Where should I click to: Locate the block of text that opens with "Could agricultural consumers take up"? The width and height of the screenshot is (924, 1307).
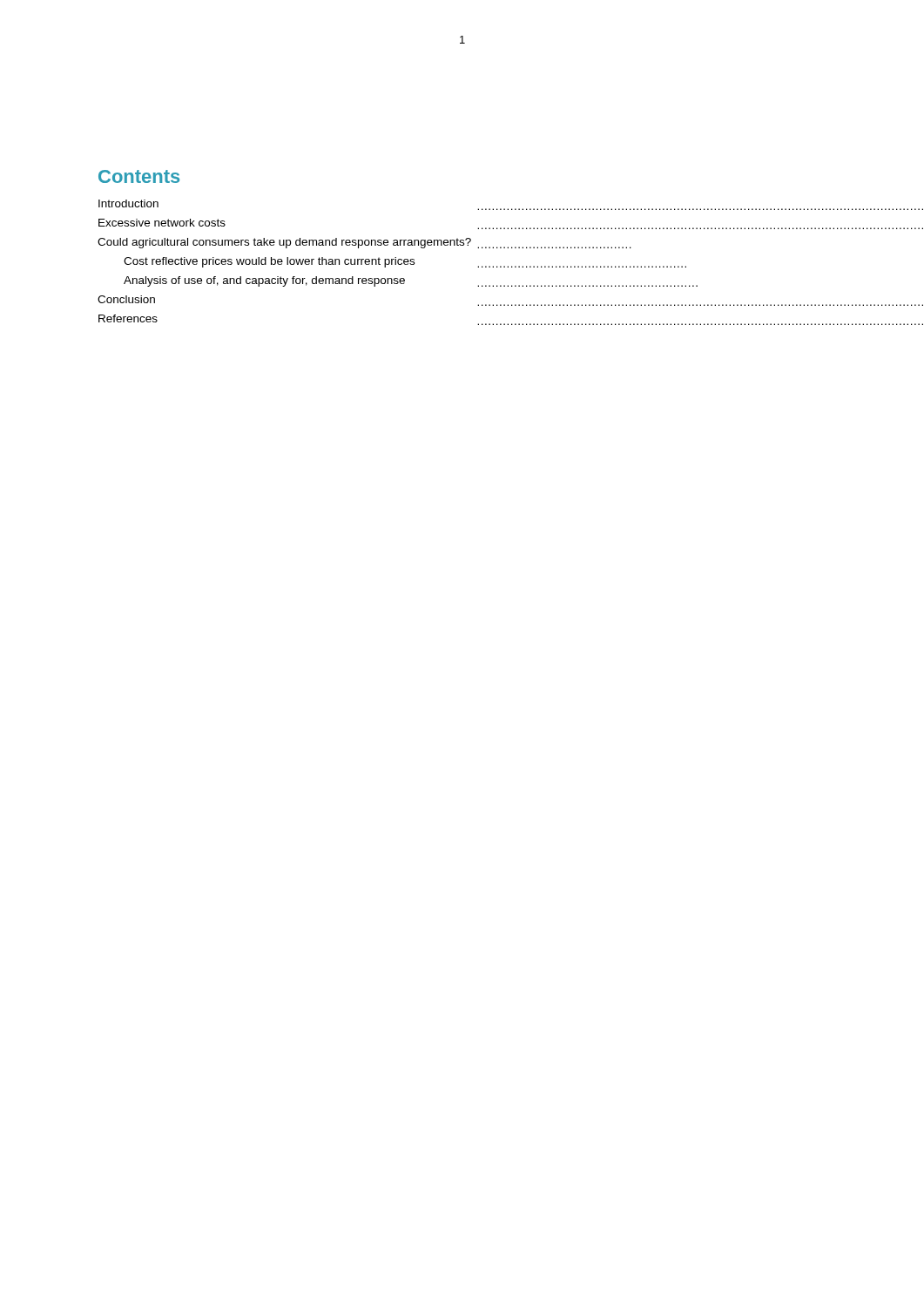[x=511, y=241]
